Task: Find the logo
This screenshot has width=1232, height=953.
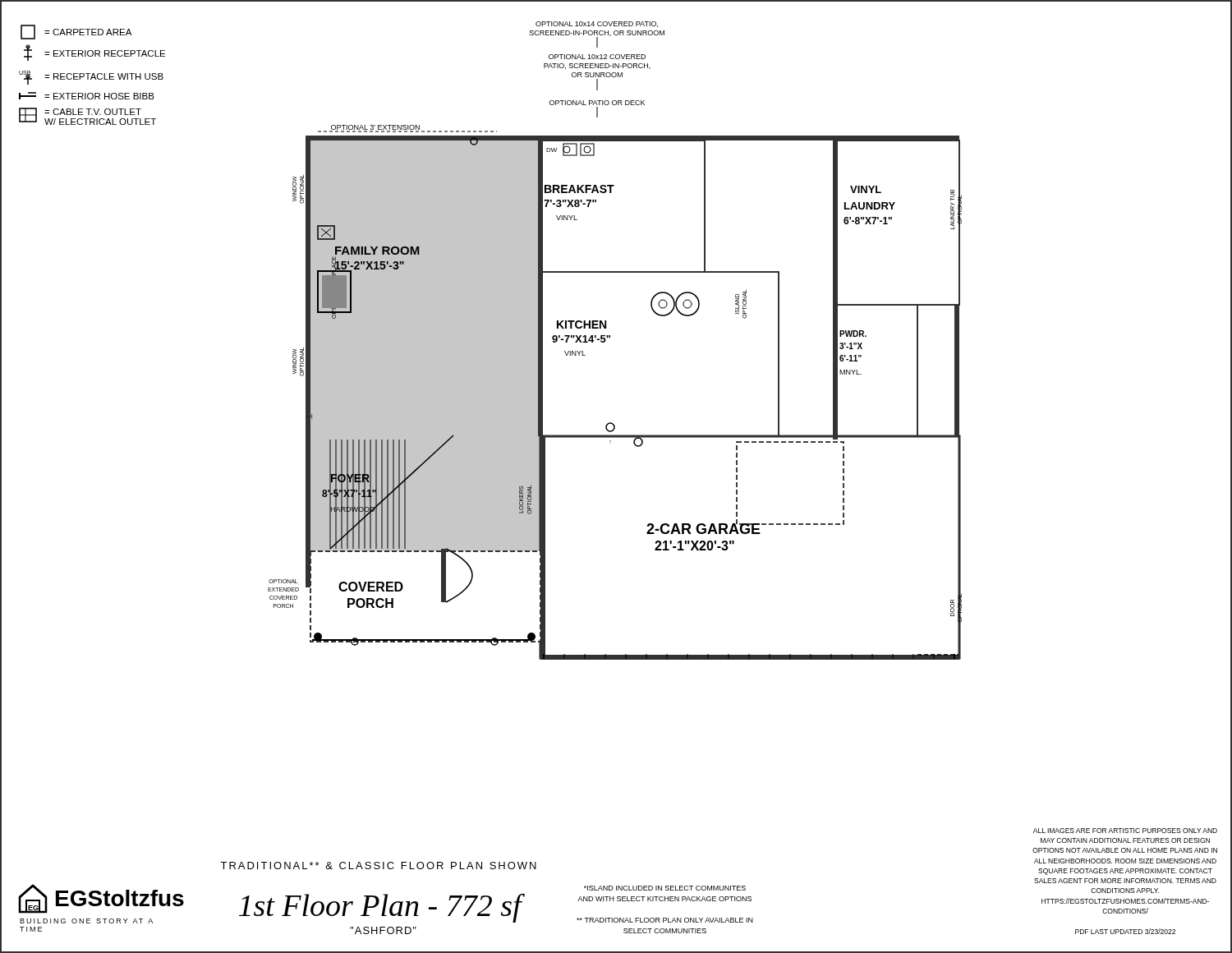Action: tap(96, 908)
